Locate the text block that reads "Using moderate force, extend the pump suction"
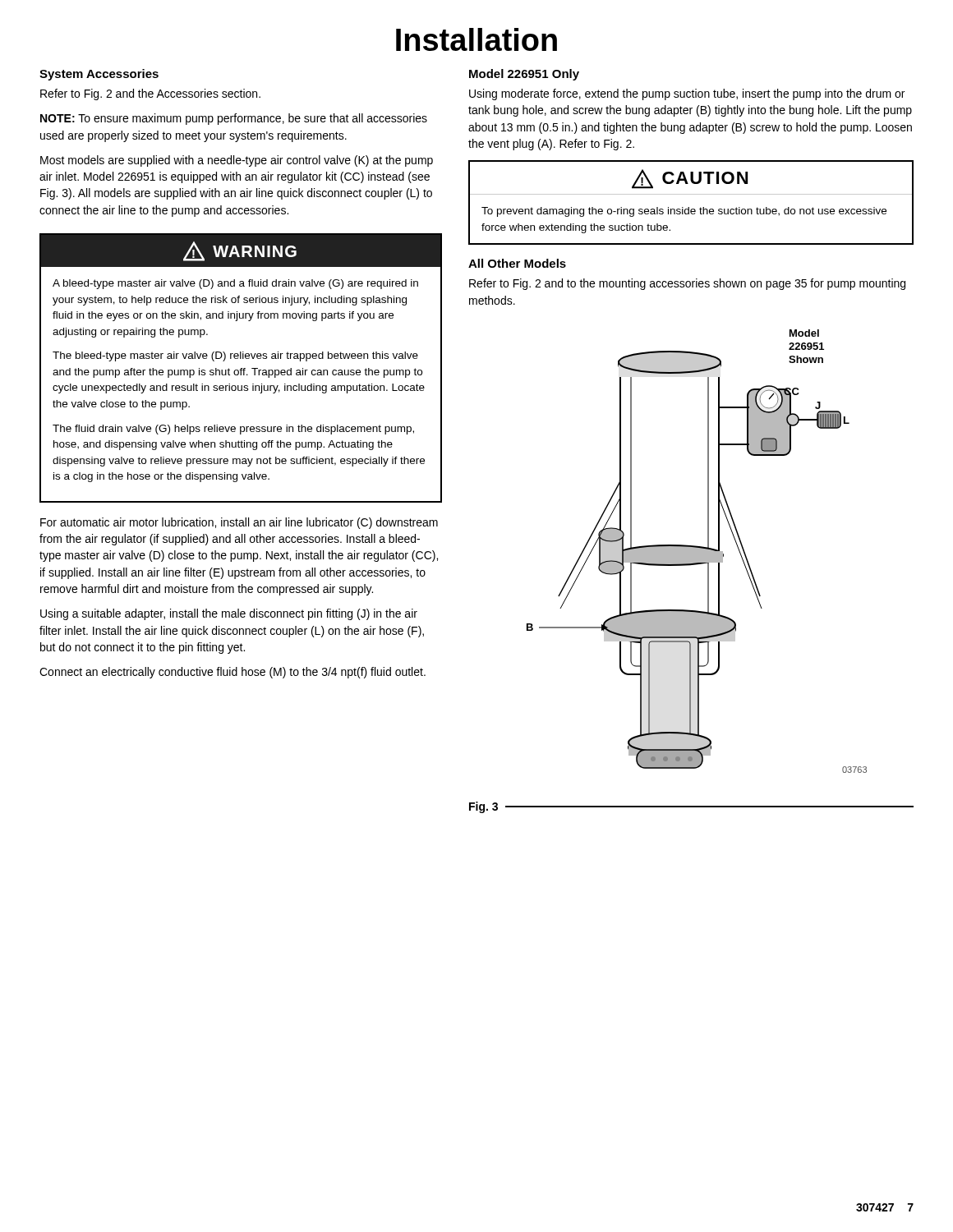Image resolution: width=953 pixels, height=1232 pixels. (x=690, y=119)
